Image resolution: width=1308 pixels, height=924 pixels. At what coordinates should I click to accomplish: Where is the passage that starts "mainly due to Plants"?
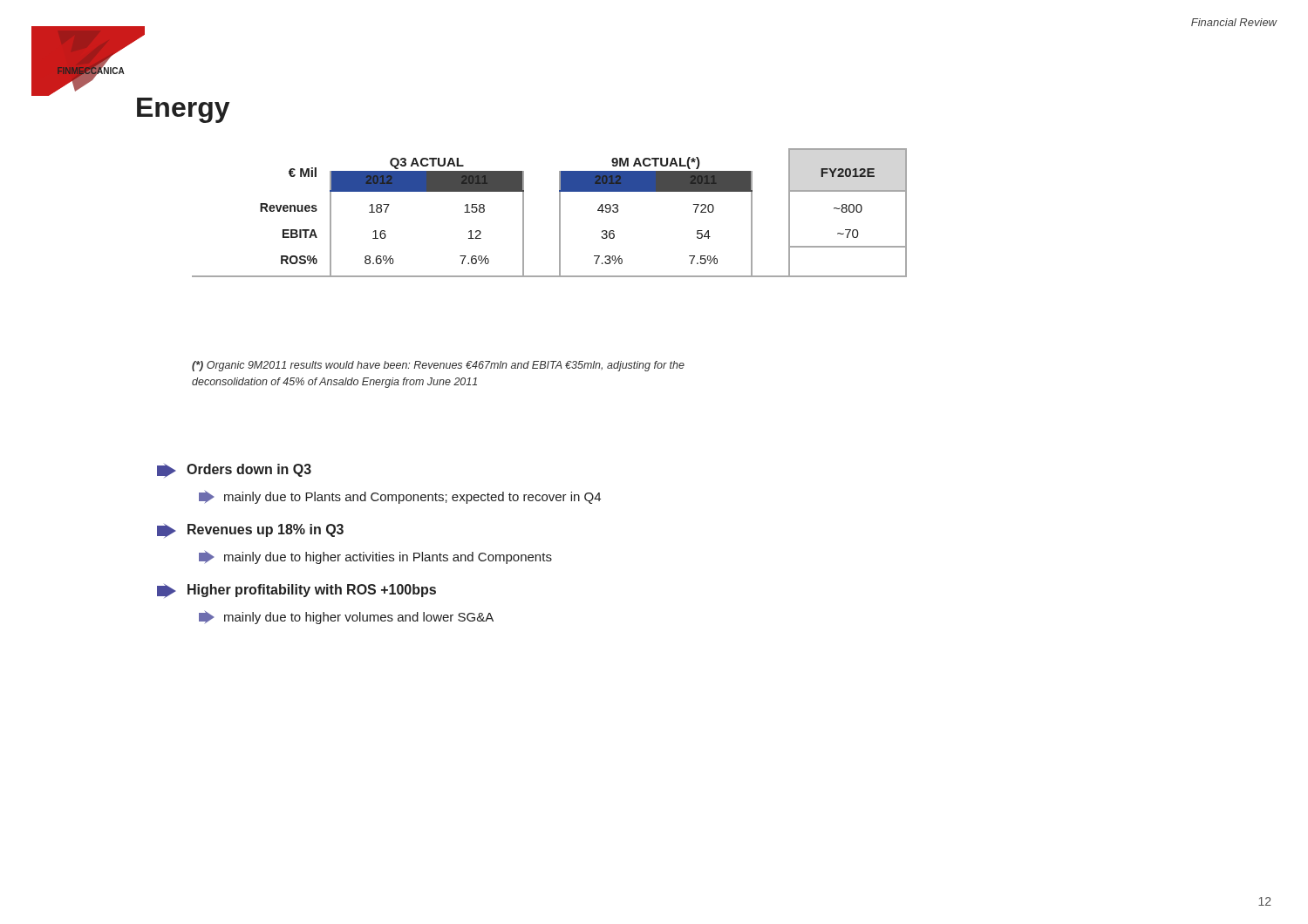pyautogui.click(x=400, y=498)
